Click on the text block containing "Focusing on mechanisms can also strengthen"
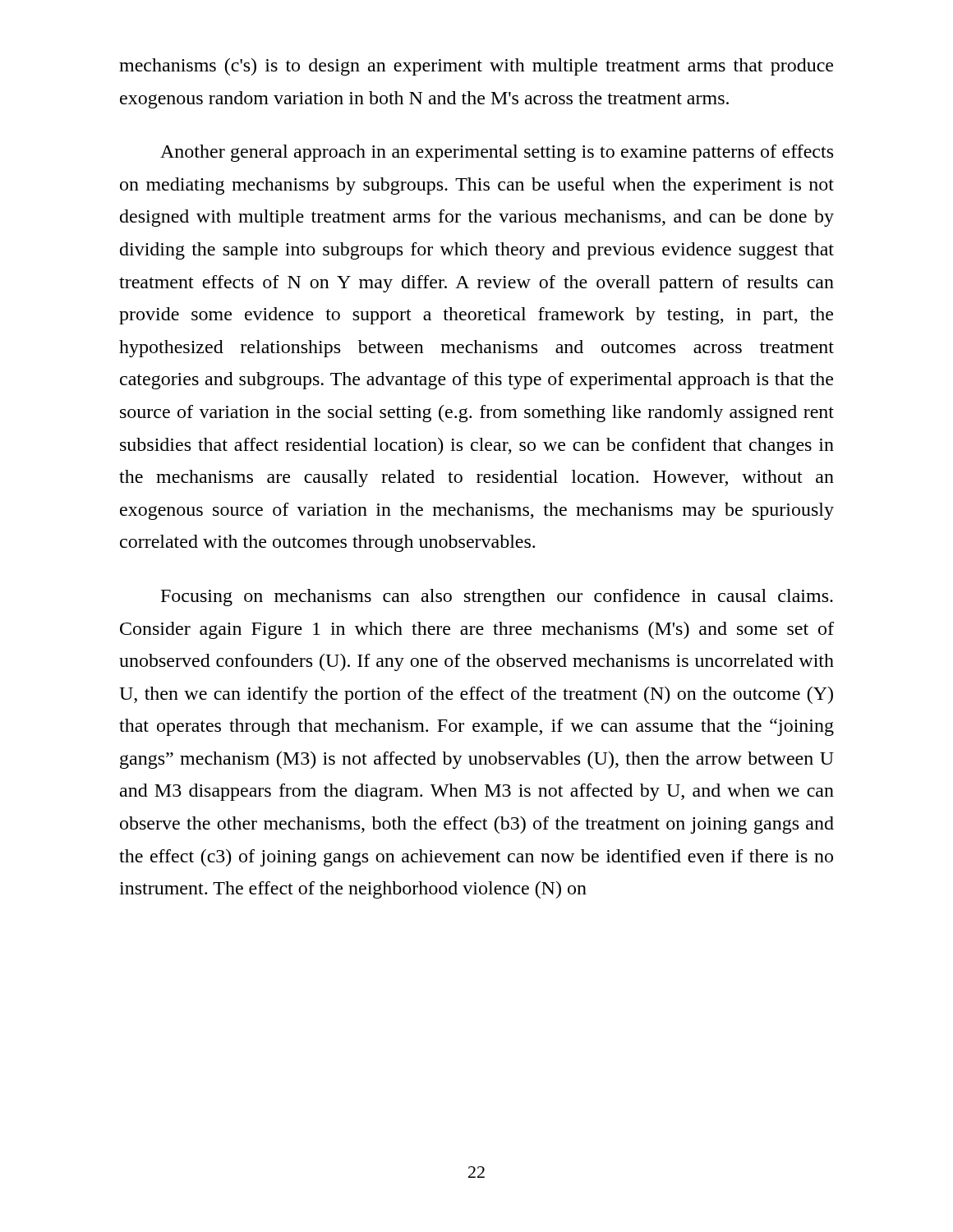 point(476,742)
